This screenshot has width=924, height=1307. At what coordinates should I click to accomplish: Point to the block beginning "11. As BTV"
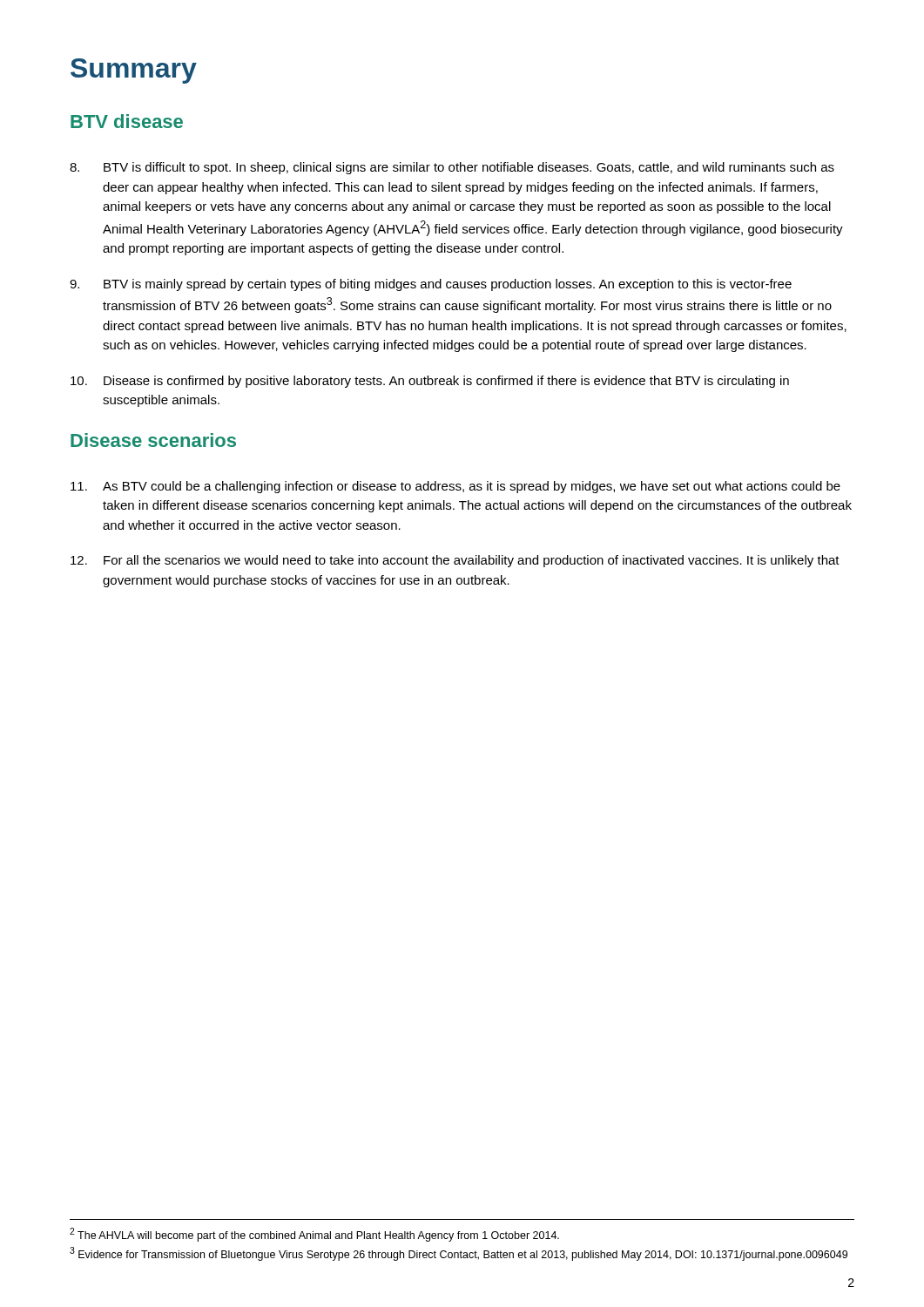(462, 506)
